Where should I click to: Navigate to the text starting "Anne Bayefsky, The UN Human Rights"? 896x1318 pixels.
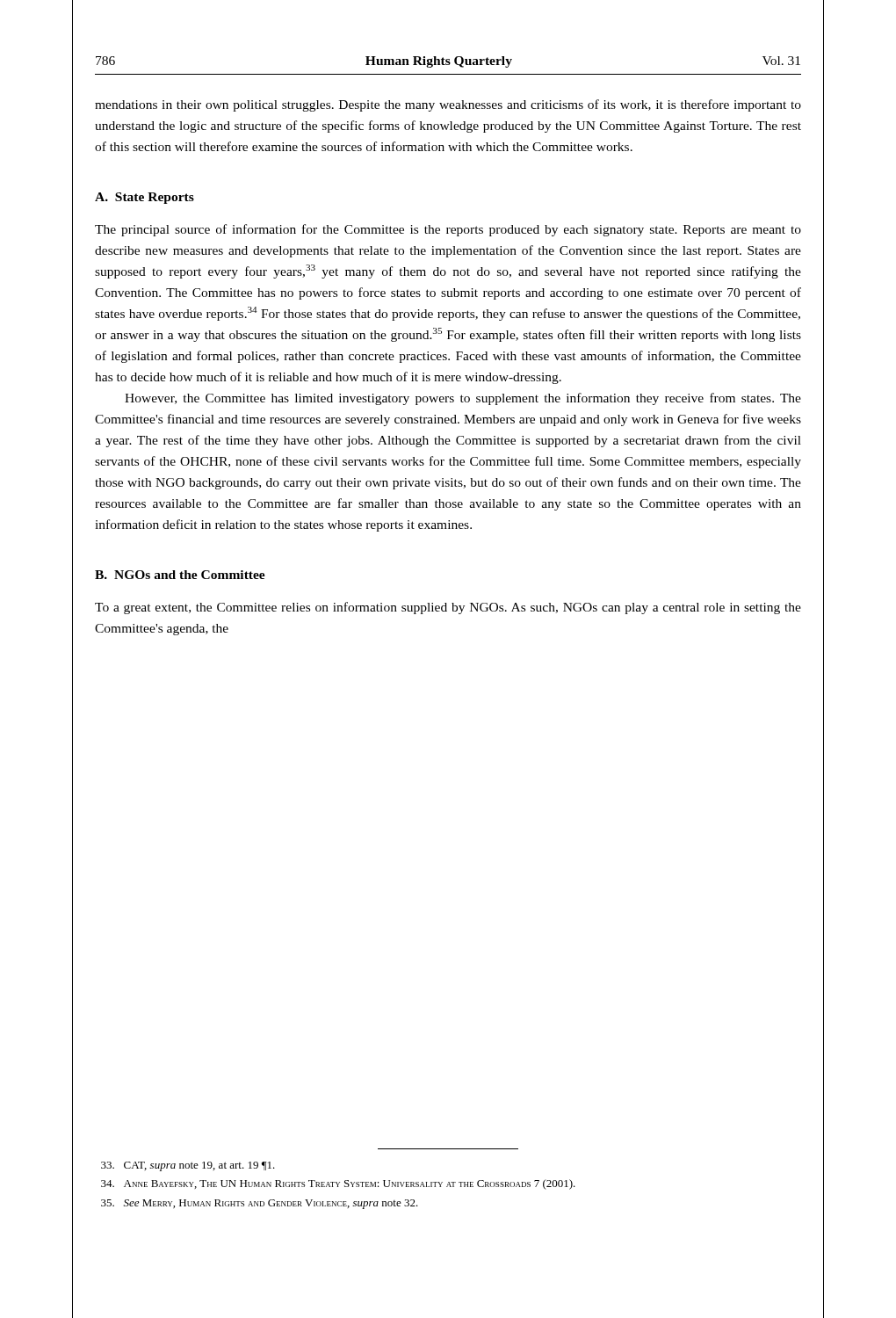[335, 1183]
